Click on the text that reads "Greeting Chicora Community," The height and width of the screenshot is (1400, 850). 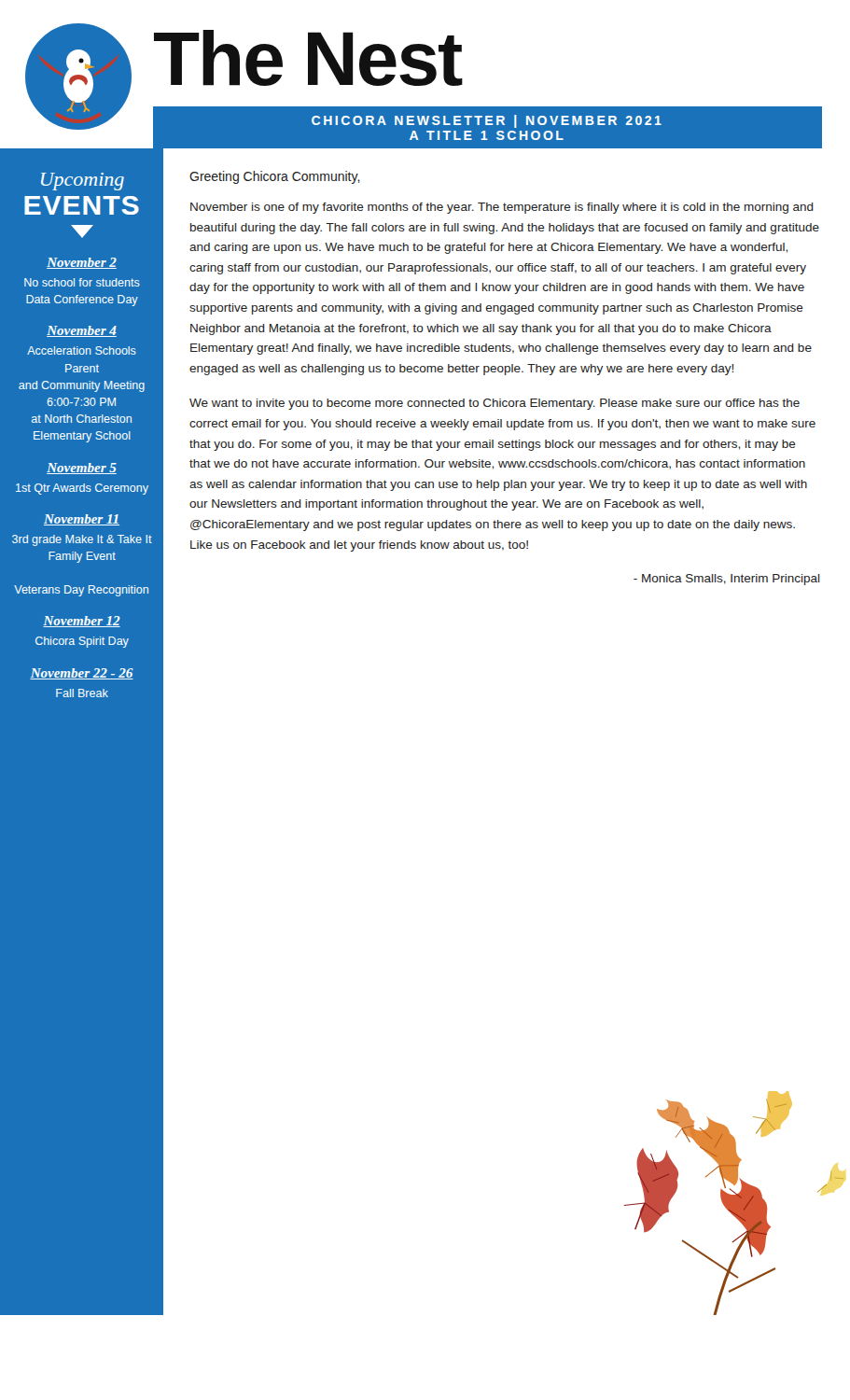(x=275, y=176)
